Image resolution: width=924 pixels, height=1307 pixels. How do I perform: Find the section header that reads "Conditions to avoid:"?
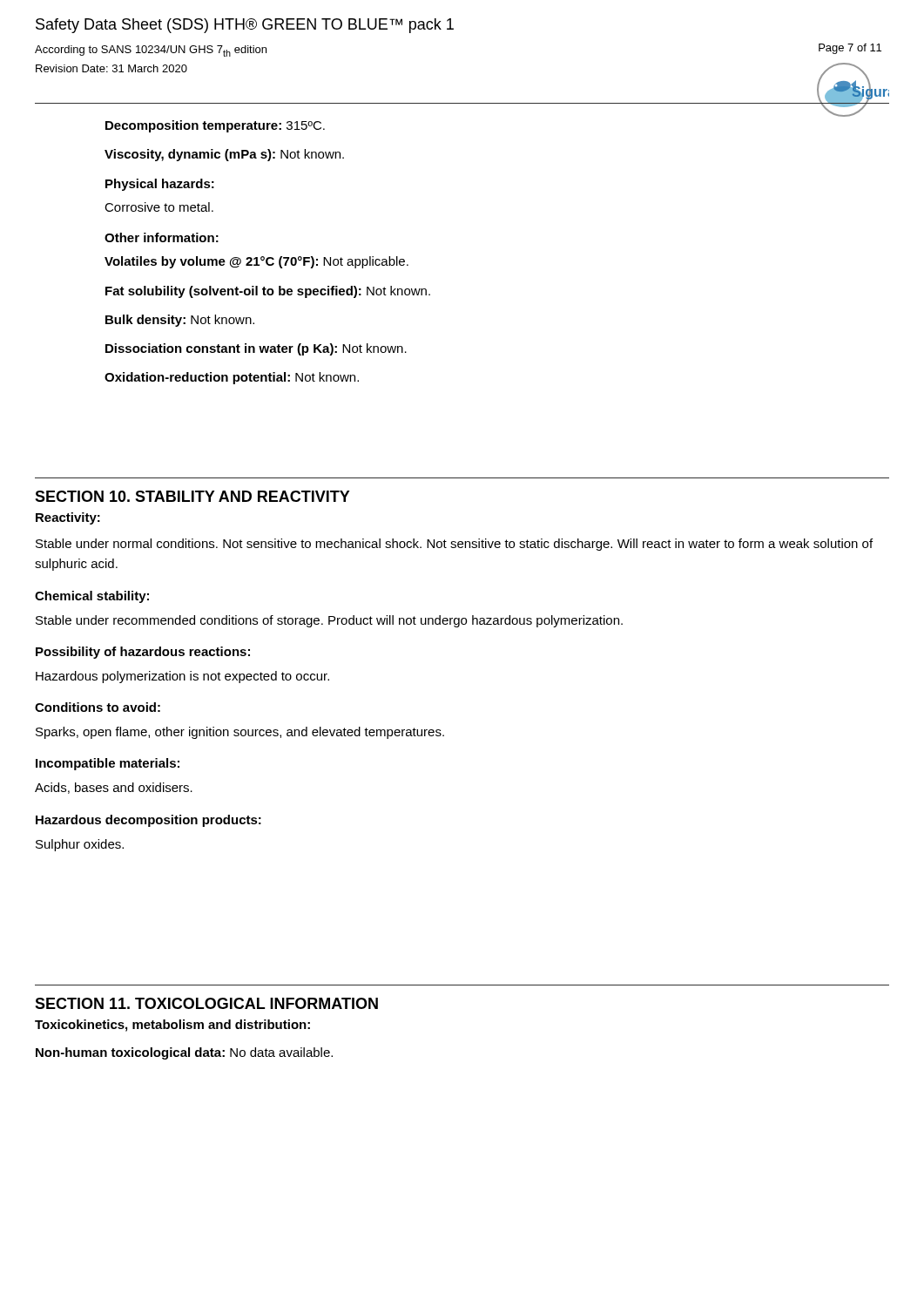pos(98,707)
